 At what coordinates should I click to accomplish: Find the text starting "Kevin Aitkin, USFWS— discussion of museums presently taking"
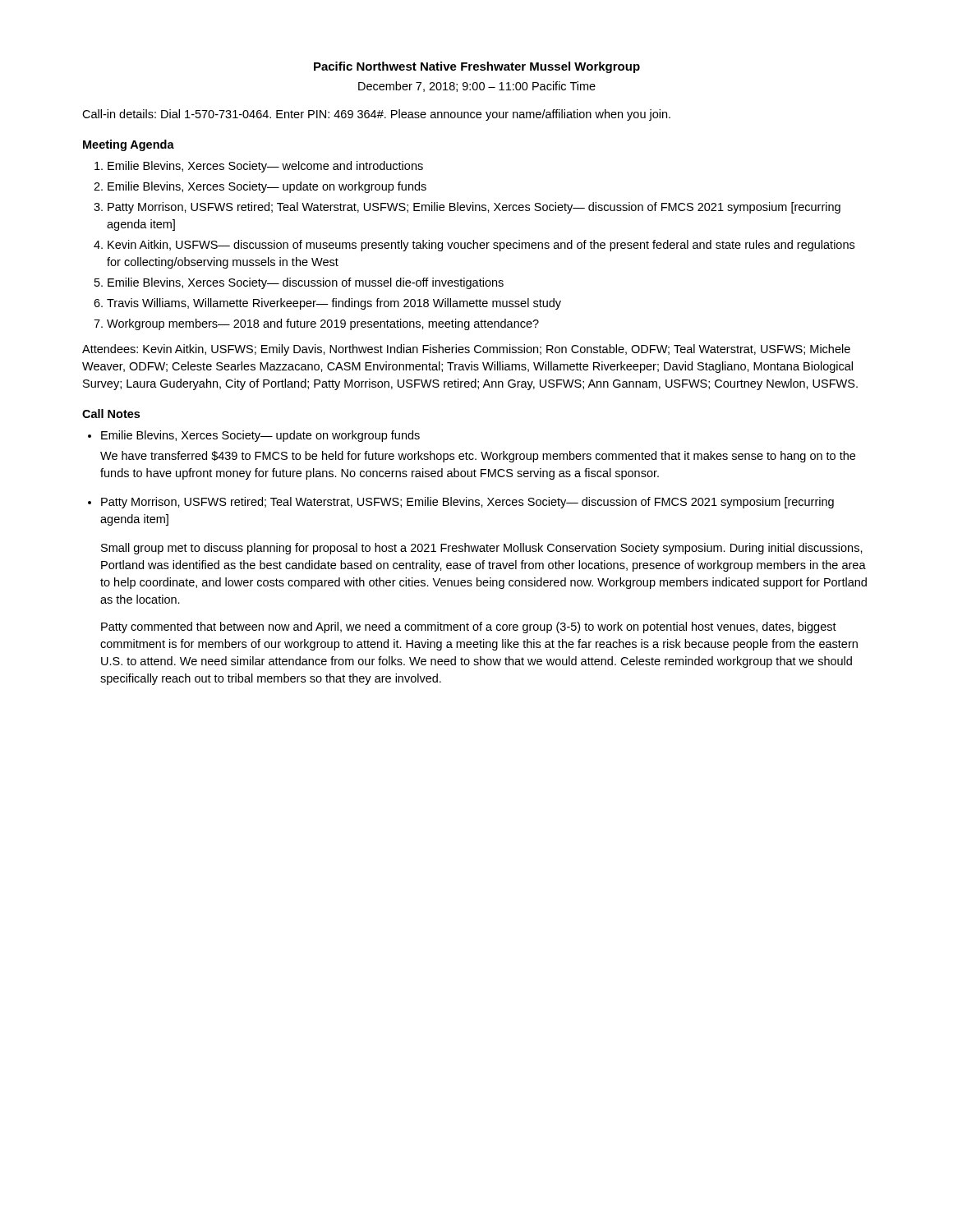tap(481, 253)
